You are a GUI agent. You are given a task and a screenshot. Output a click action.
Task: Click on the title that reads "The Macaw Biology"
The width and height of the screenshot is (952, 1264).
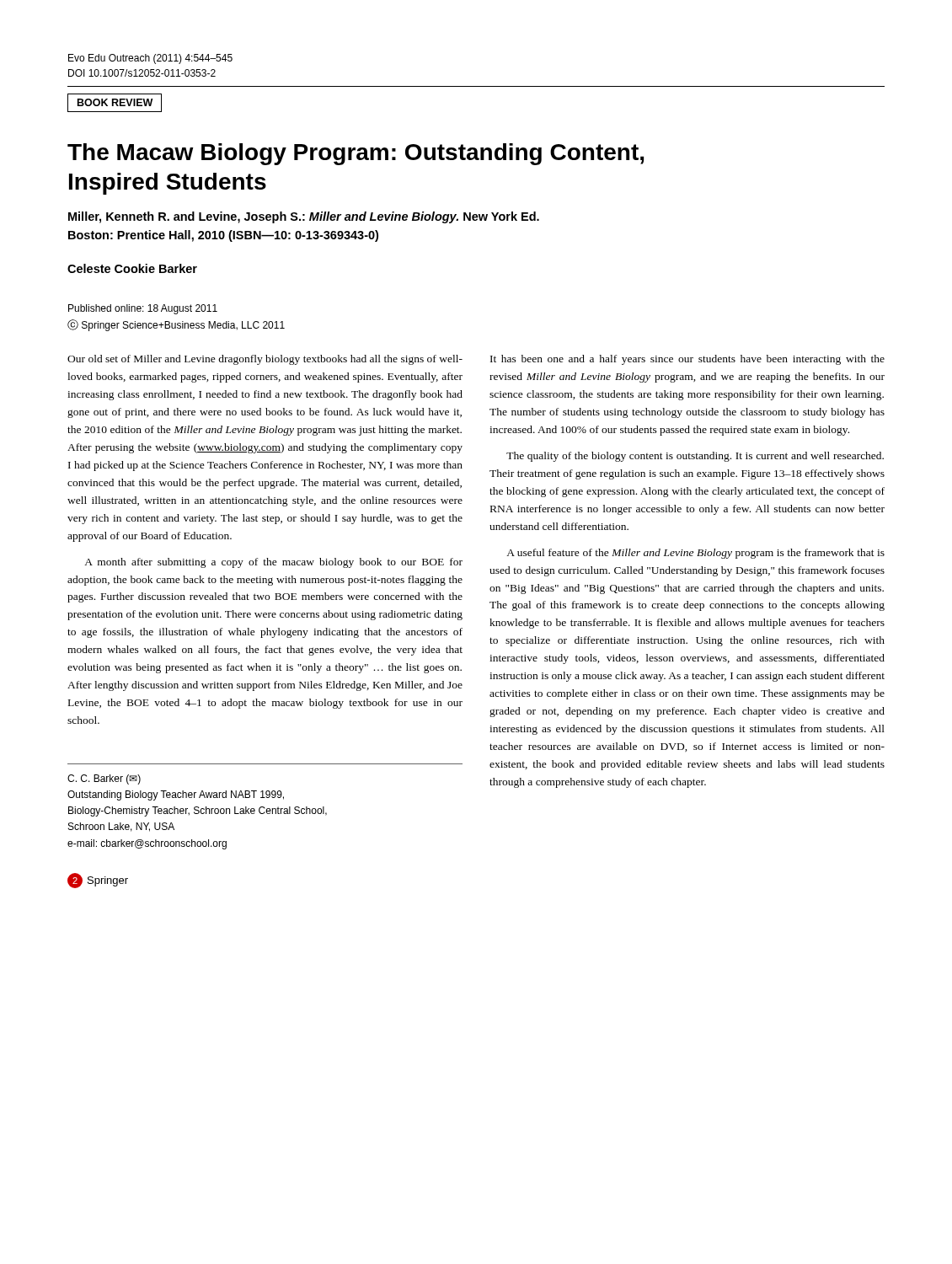tap(356, 167)
